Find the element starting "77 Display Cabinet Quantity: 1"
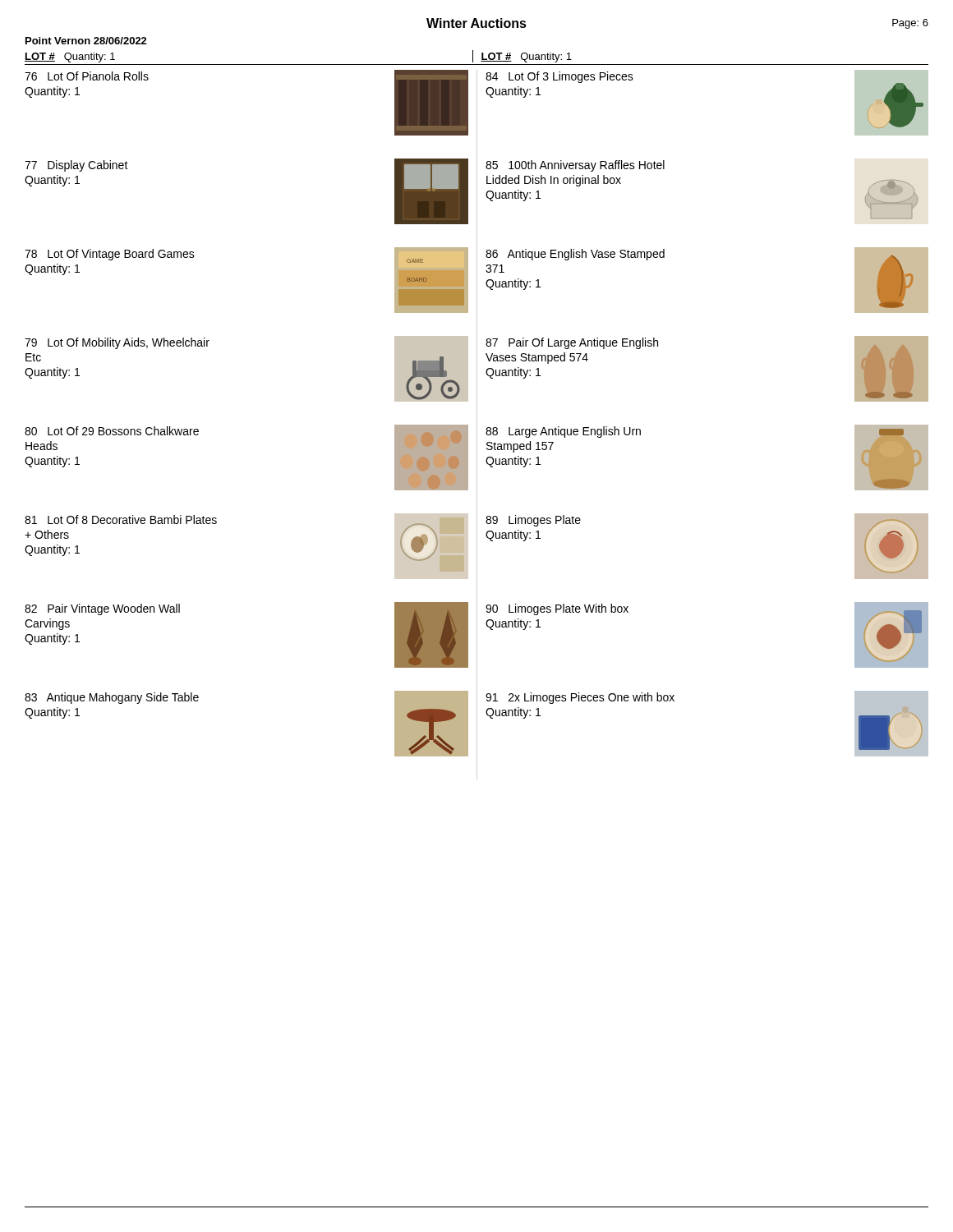This screenshot has width=953, height=1232. [78, 184]
